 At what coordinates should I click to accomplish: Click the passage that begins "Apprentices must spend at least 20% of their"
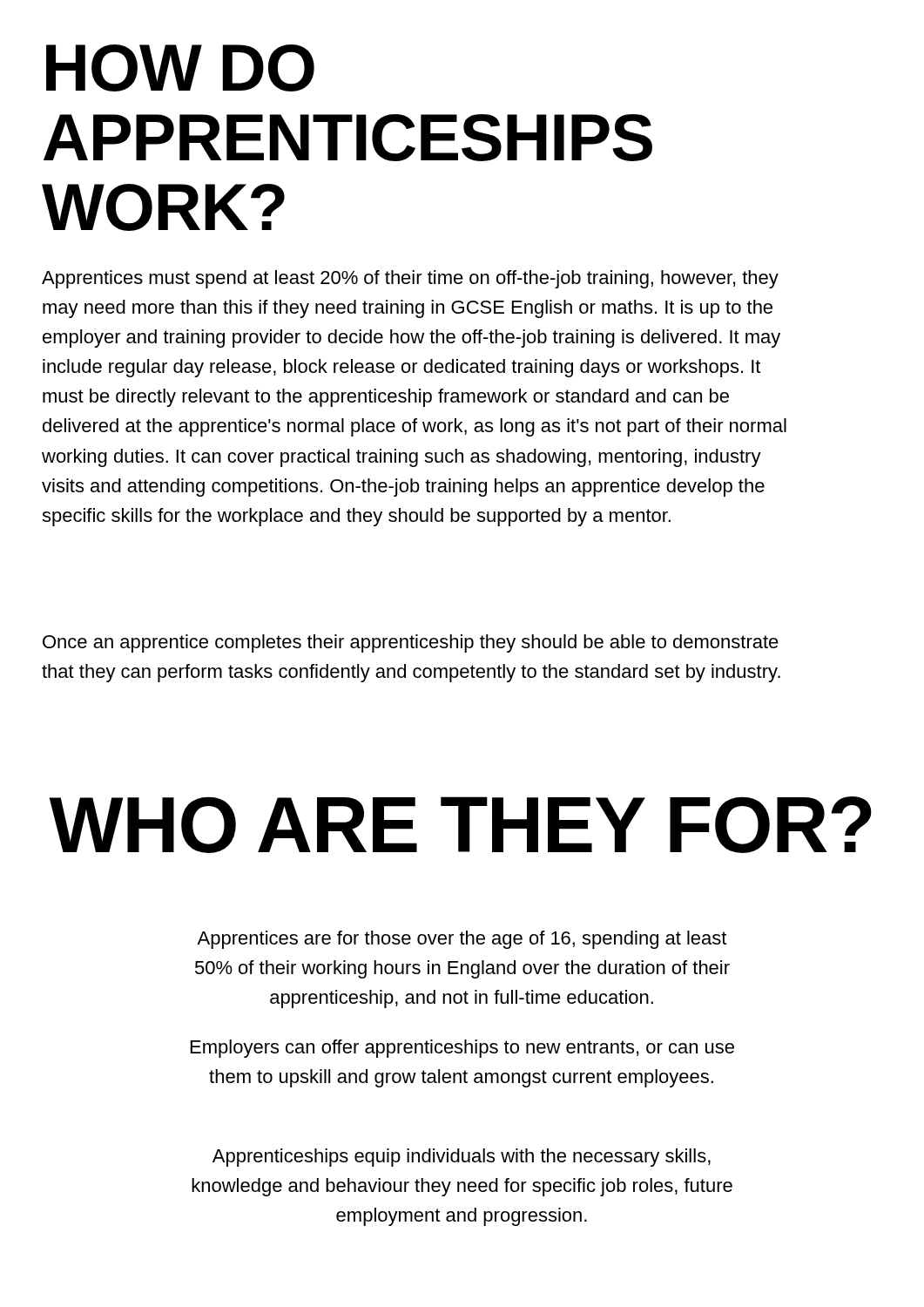coord(416,397)
